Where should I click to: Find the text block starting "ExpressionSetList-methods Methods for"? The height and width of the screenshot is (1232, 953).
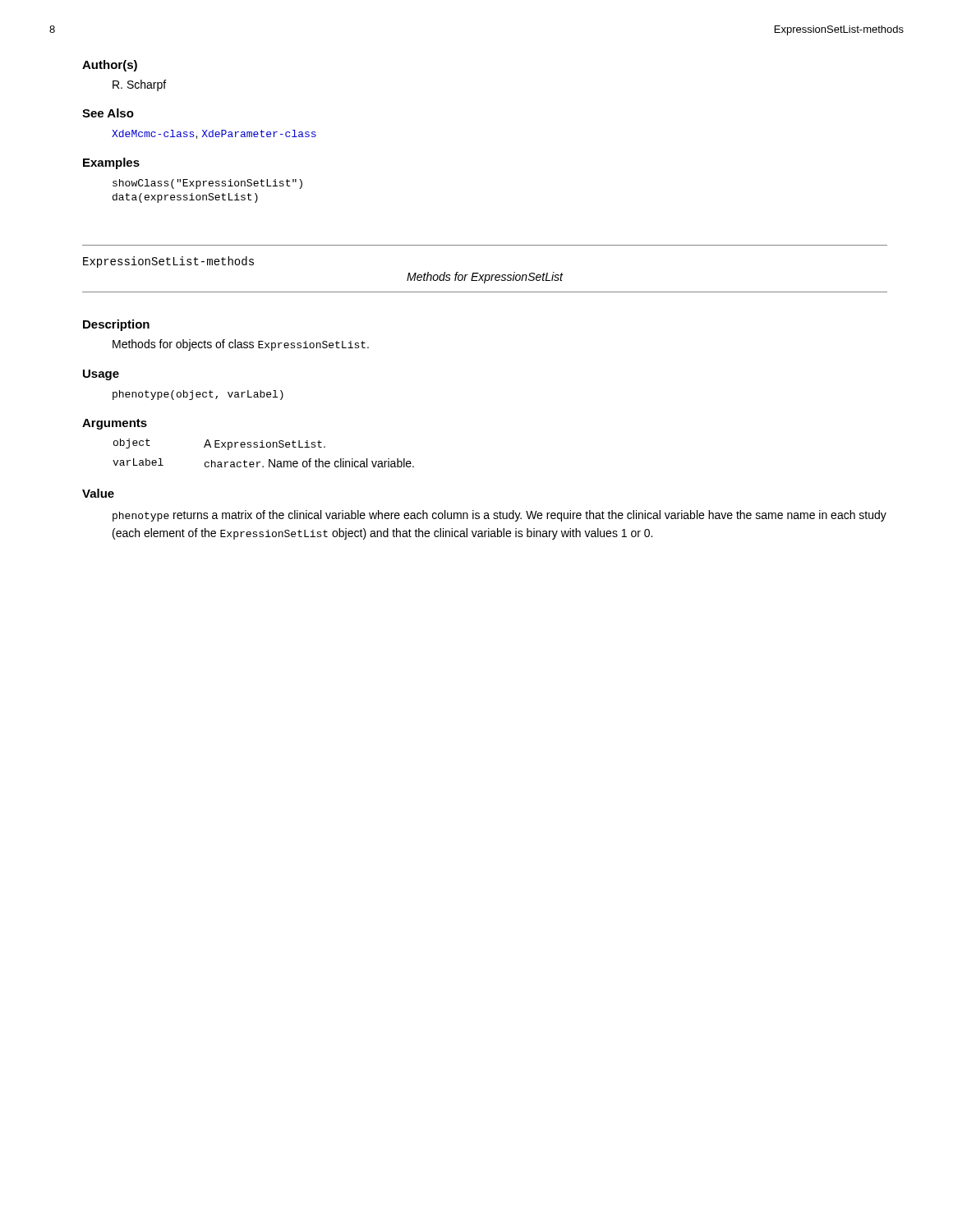[x=485, y=269]
